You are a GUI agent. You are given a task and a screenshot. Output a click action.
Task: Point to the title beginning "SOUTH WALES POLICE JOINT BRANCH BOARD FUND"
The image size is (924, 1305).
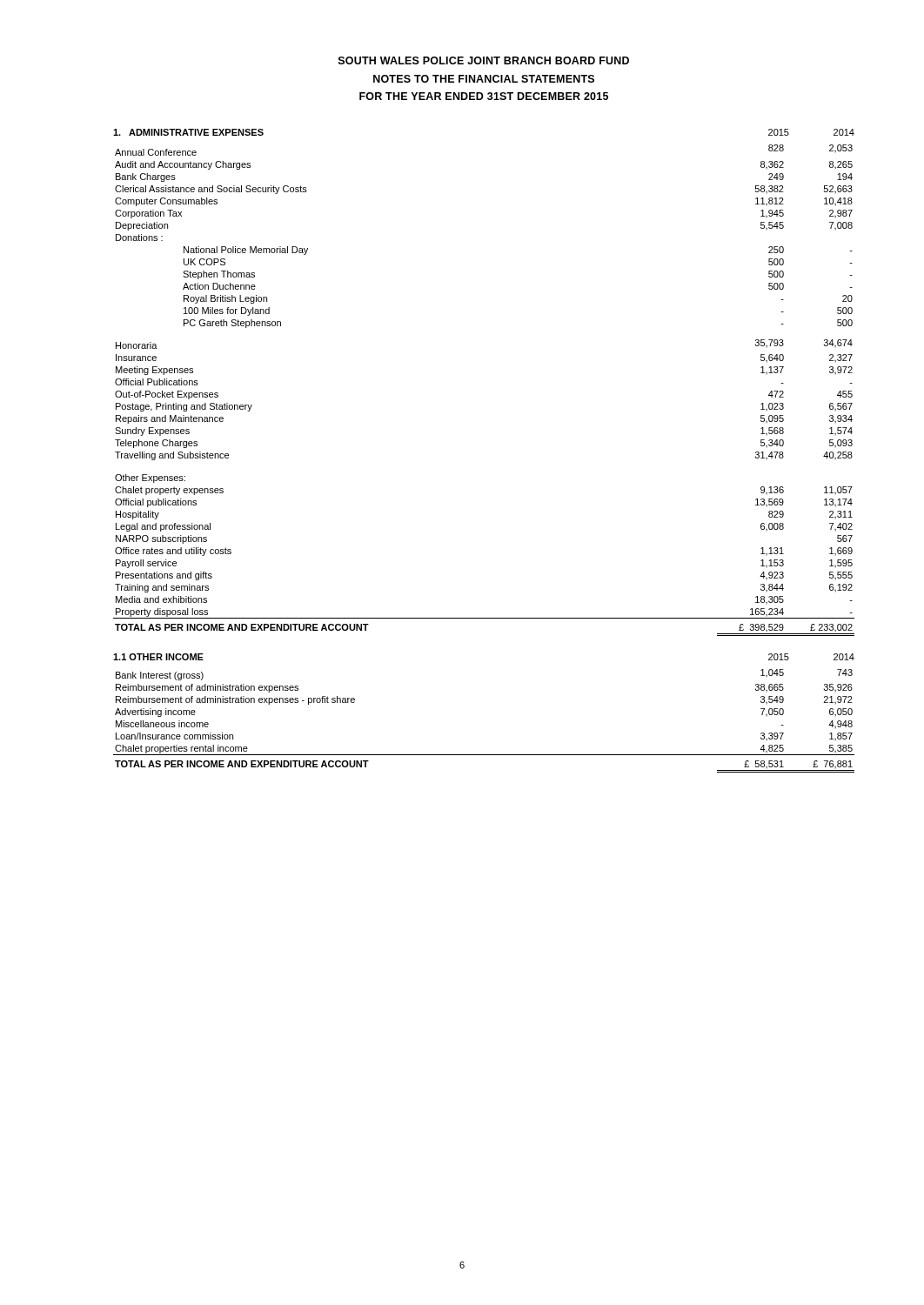[484, 79]
